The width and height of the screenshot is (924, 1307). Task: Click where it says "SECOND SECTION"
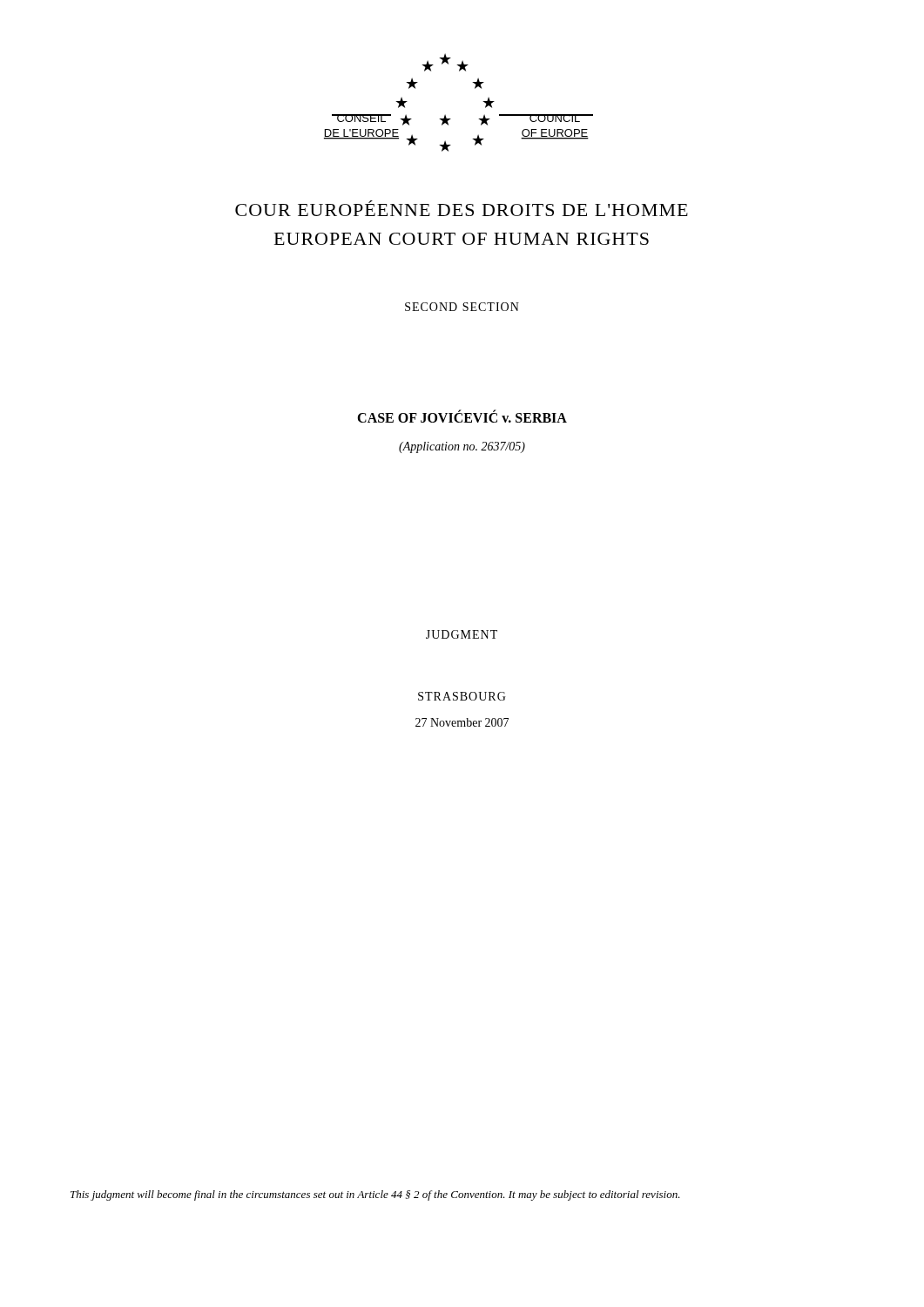point(462,307)
